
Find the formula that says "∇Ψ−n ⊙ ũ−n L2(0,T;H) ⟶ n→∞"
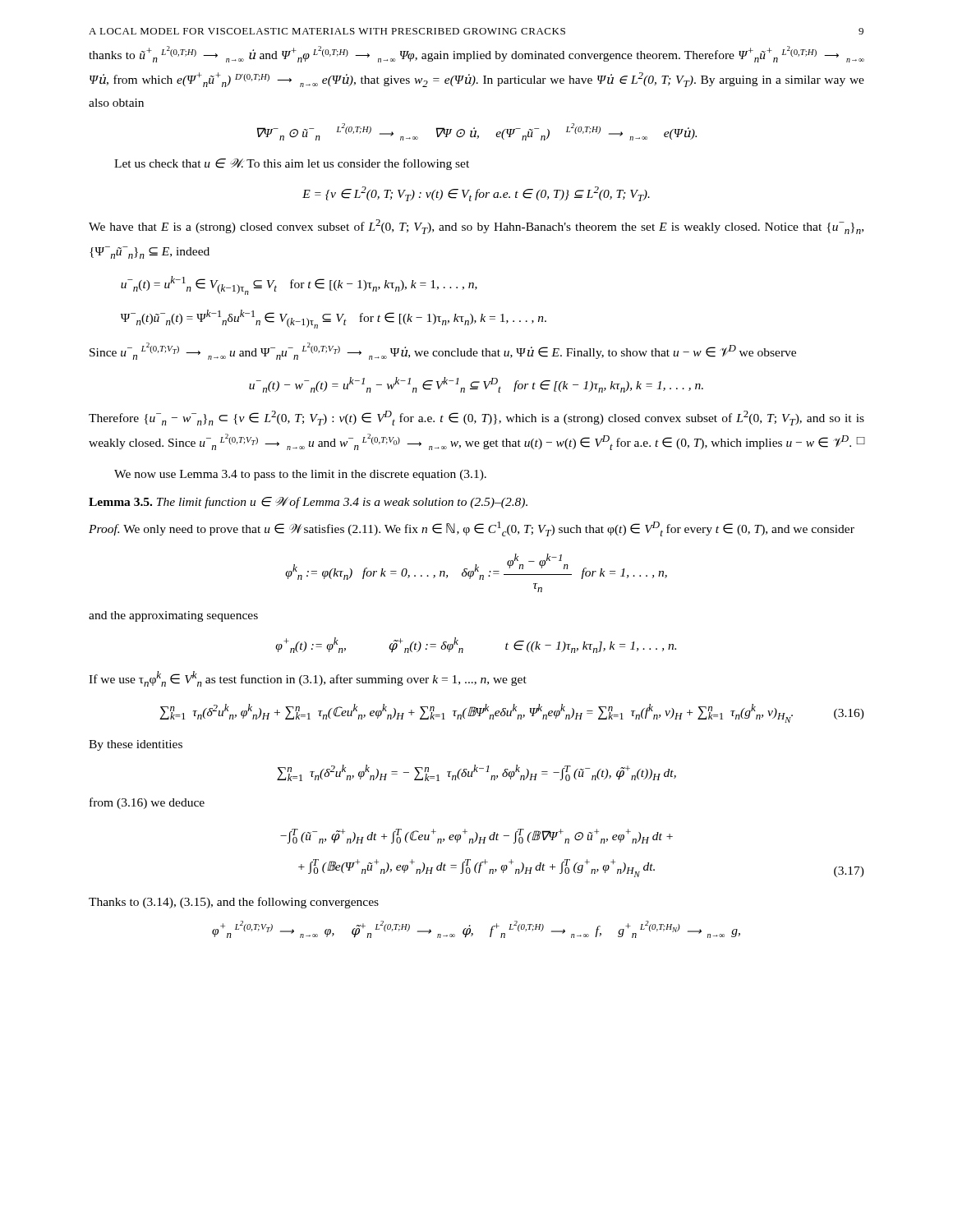(476, 133)
